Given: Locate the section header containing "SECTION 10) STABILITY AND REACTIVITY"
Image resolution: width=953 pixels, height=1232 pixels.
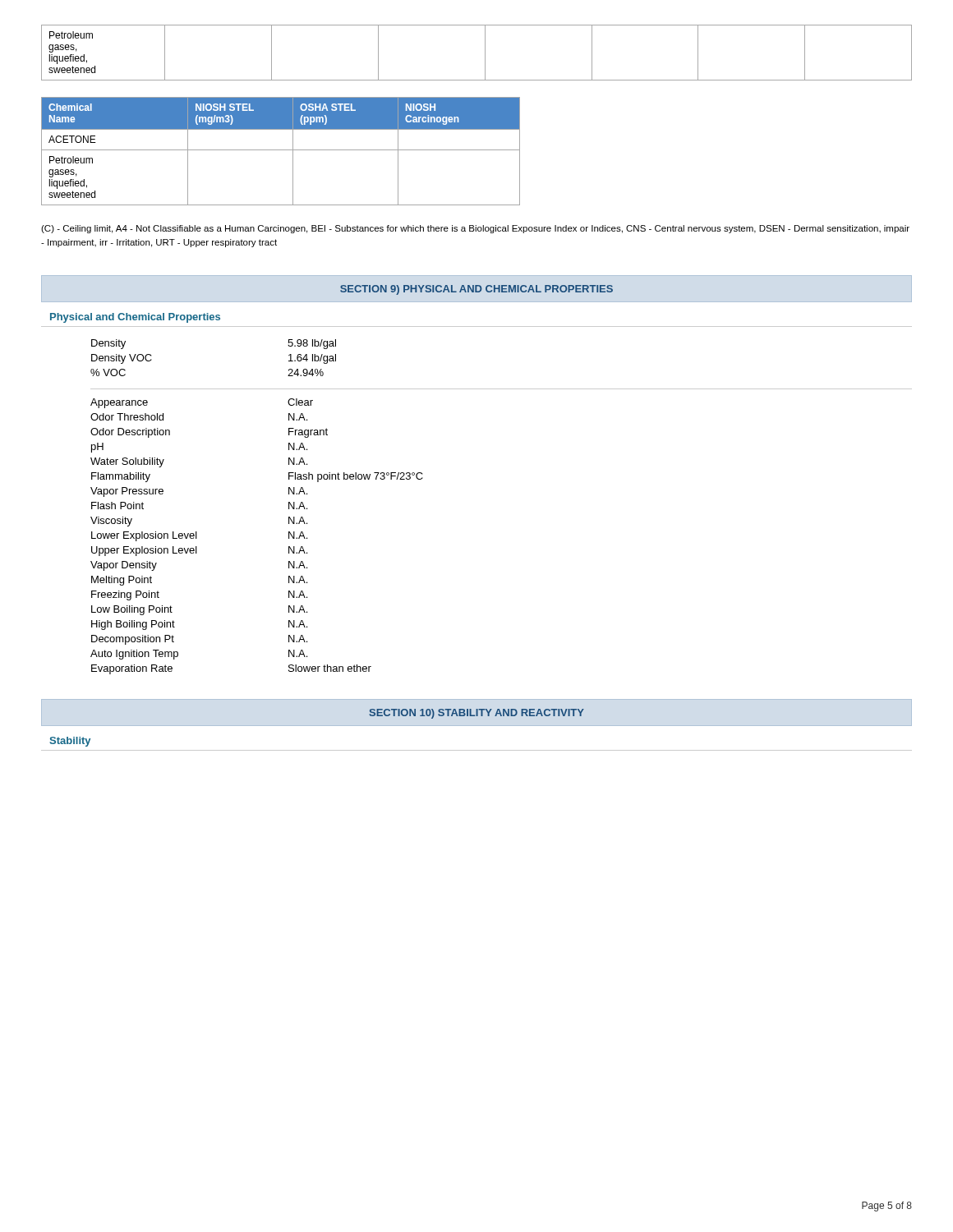Looking at the screenshot, I should coord(476,712).
